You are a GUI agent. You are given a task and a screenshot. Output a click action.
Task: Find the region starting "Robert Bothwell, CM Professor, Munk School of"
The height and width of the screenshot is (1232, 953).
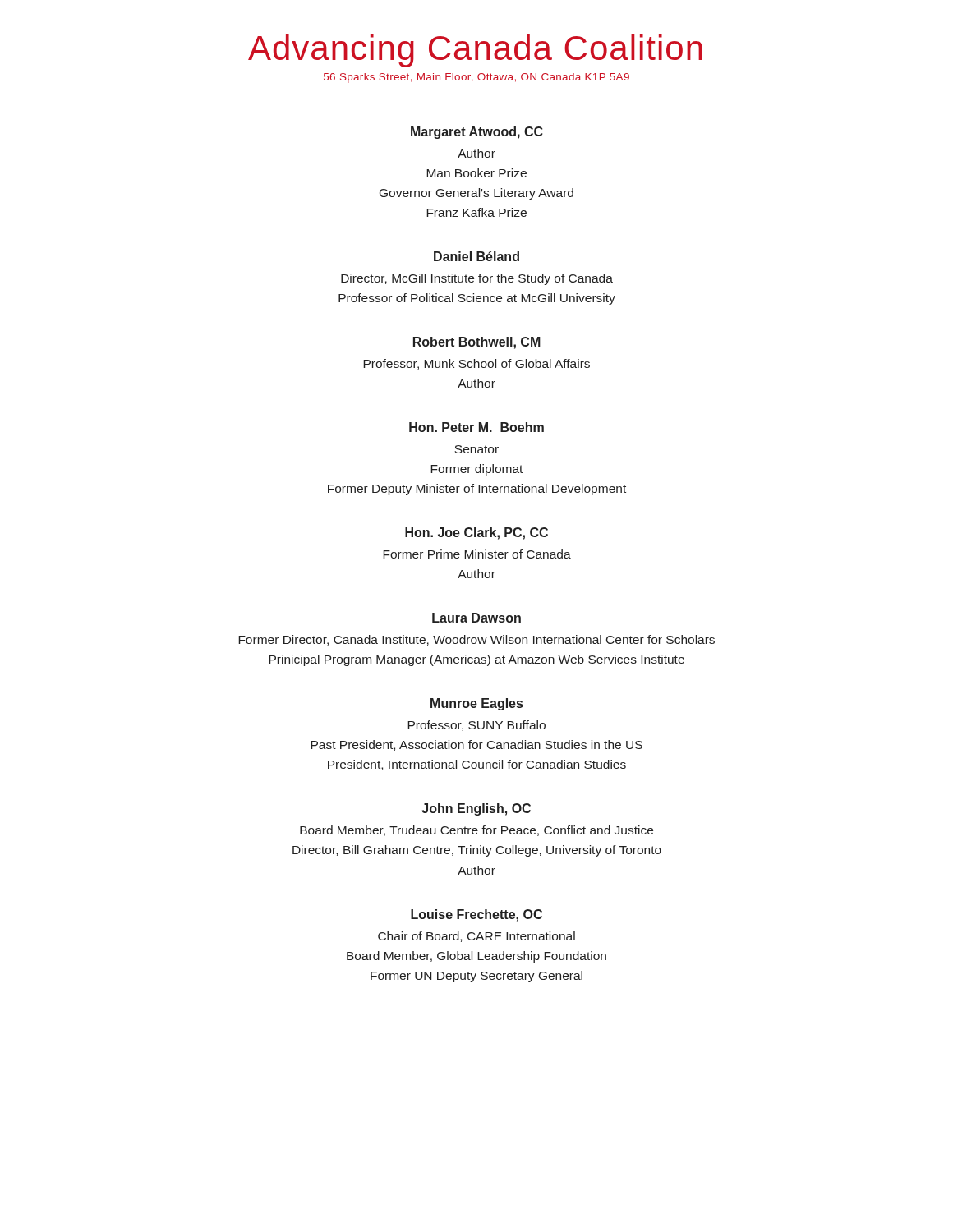tap(476, 363)
